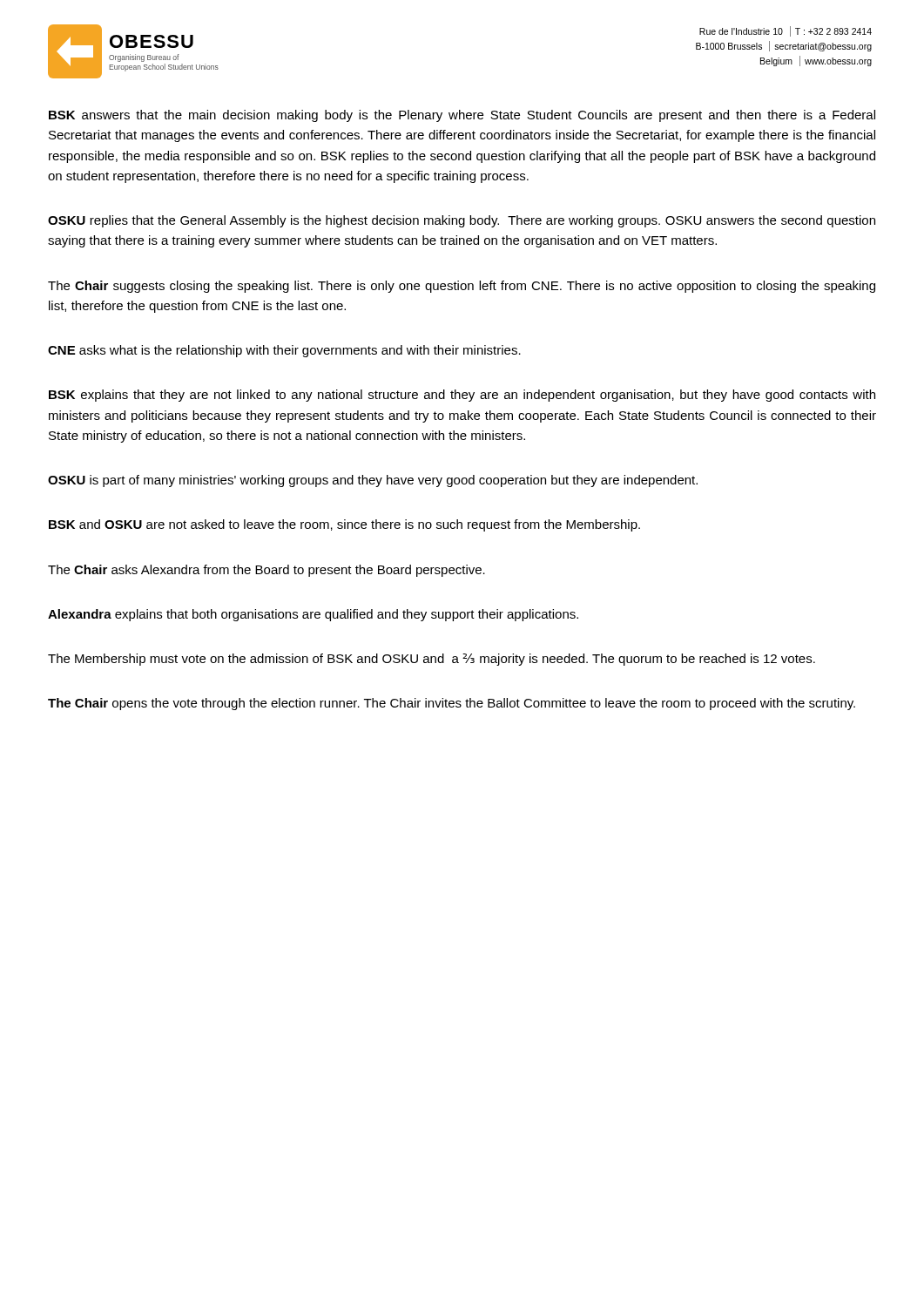Select the text block containing "OSKU replies that the General"
This screenshot has height=1307, width=924.
[462, 230]
